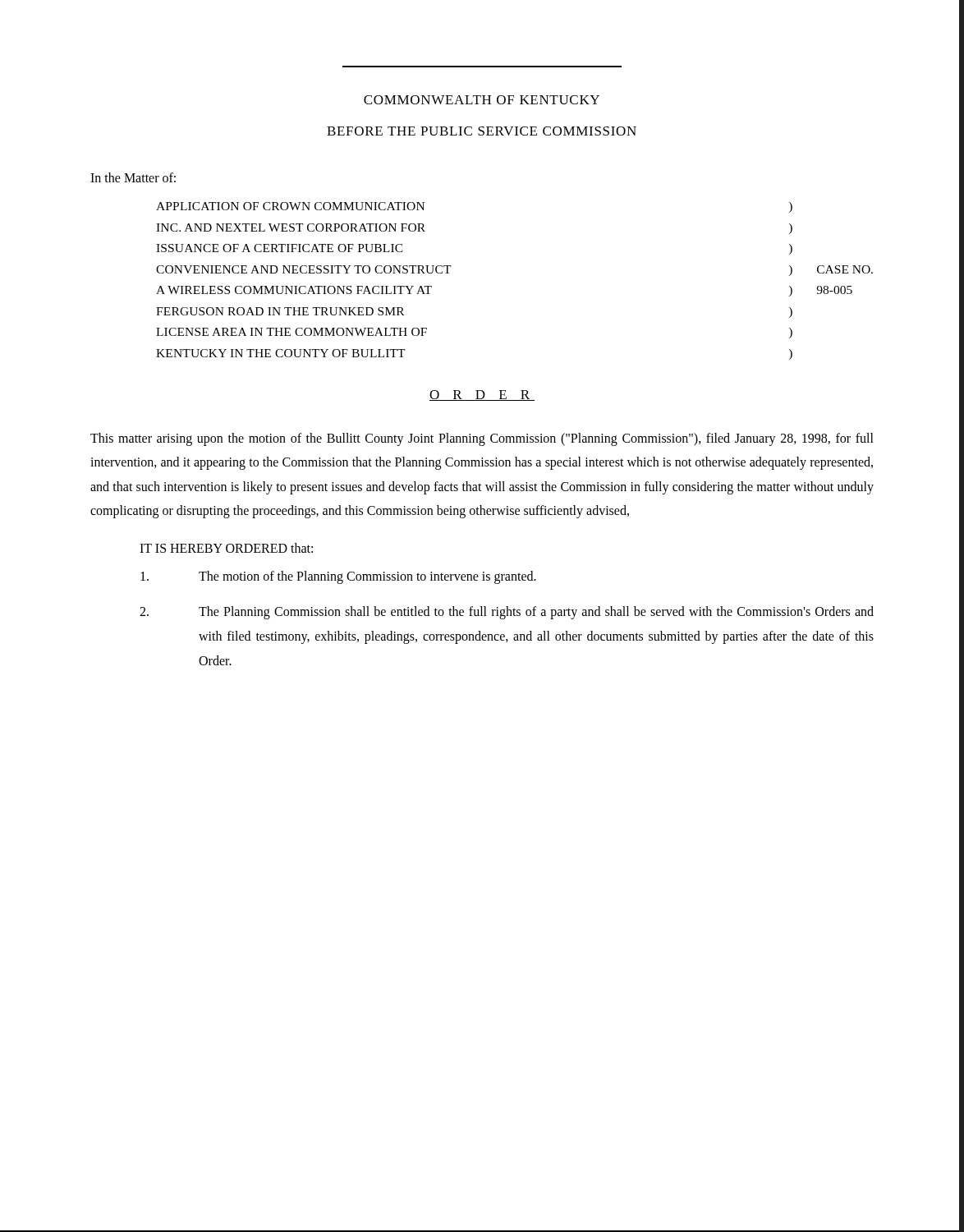
Task: Select the block starting "APPLICATION OF CROWN COMMUNICATION"
Action: click(x=304, y=279)
